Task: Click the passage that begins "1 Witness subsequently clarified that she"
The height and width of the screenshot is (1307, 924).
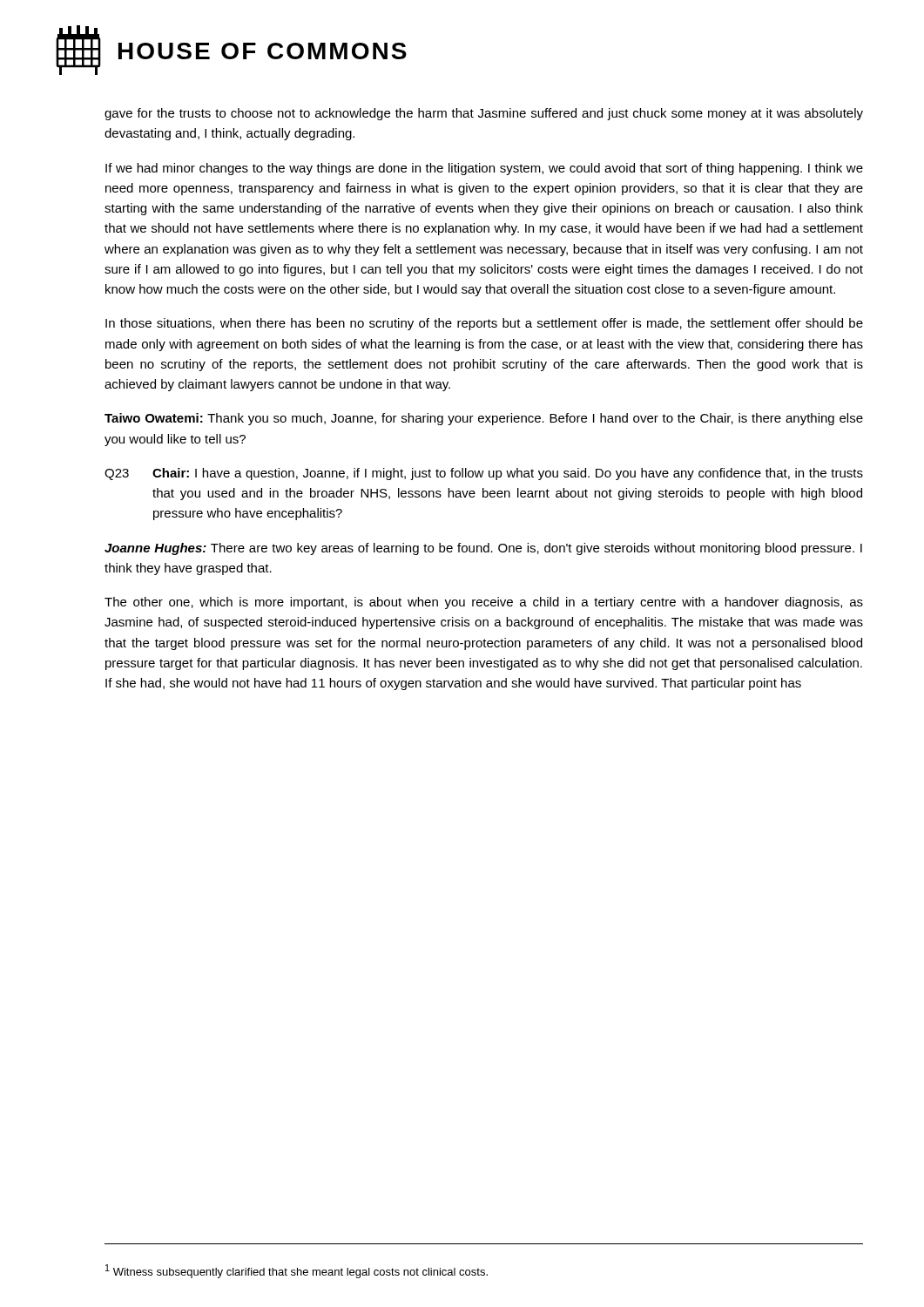Action: click(x=297, y=1271)
